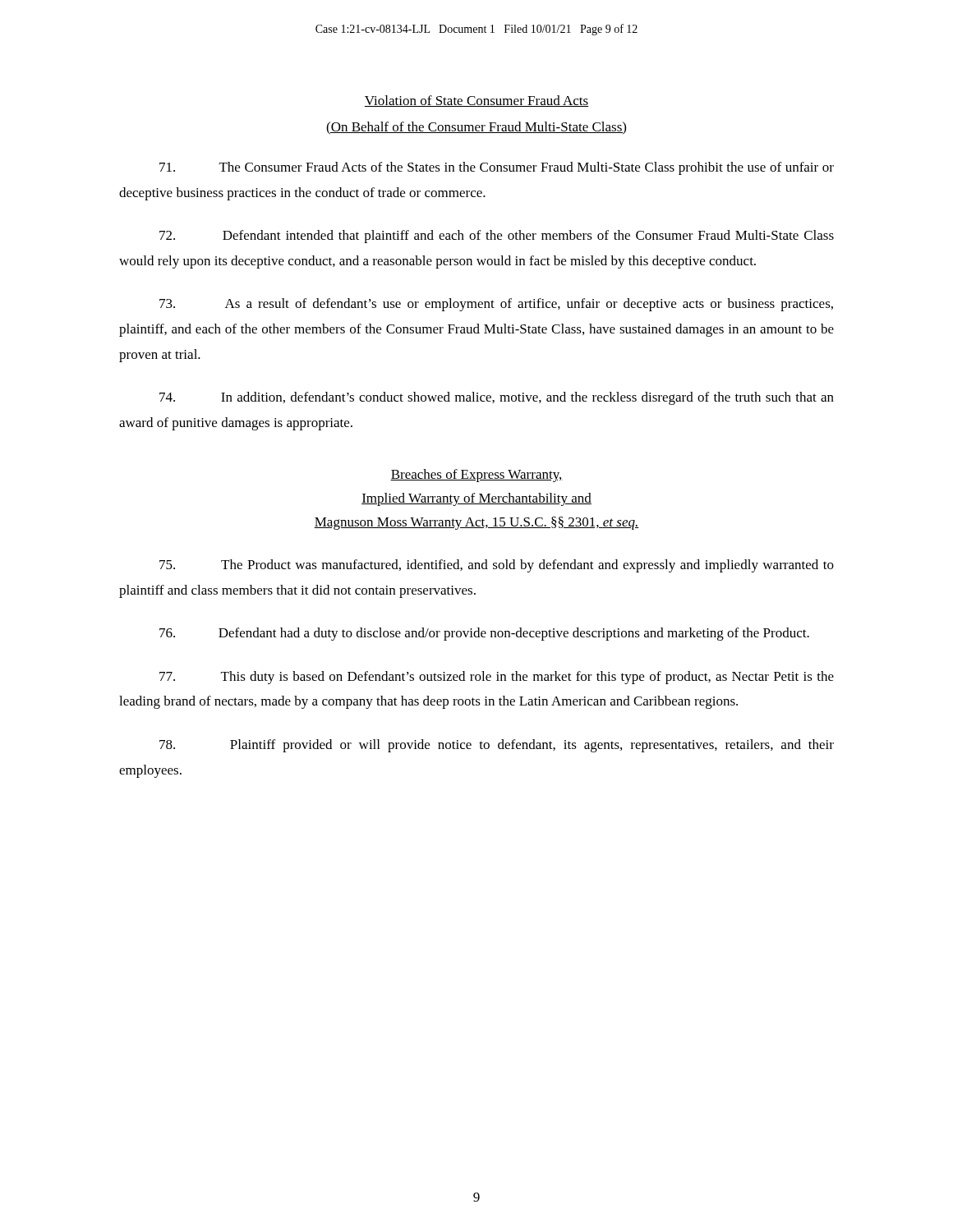953x1232 pixels.
Task: Select the text block containing "The Consumer Fraud"
Action: [476, 178]
